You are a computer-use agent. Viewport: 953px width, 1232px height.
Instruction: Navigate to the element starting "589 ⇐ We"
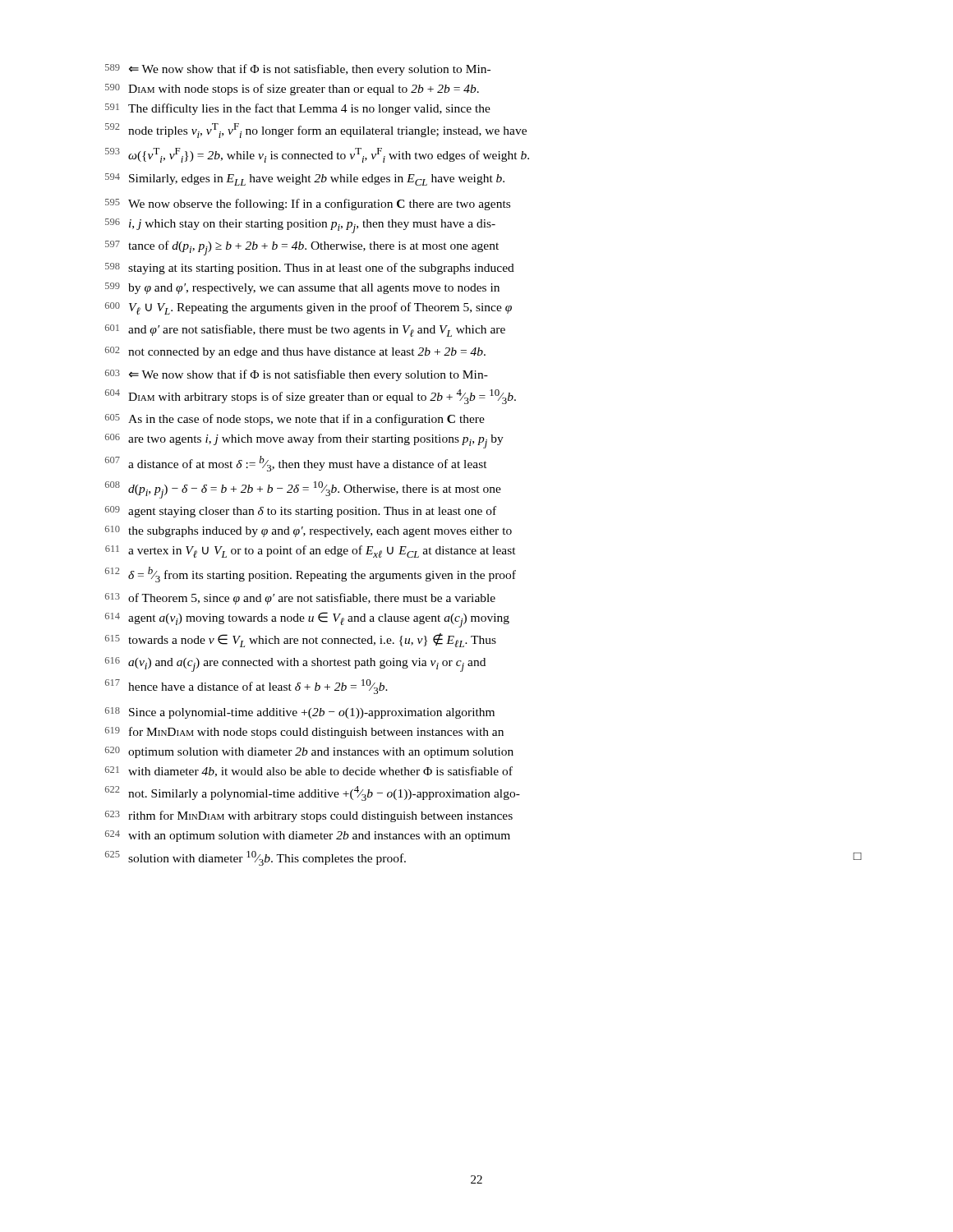pos(476,125)
